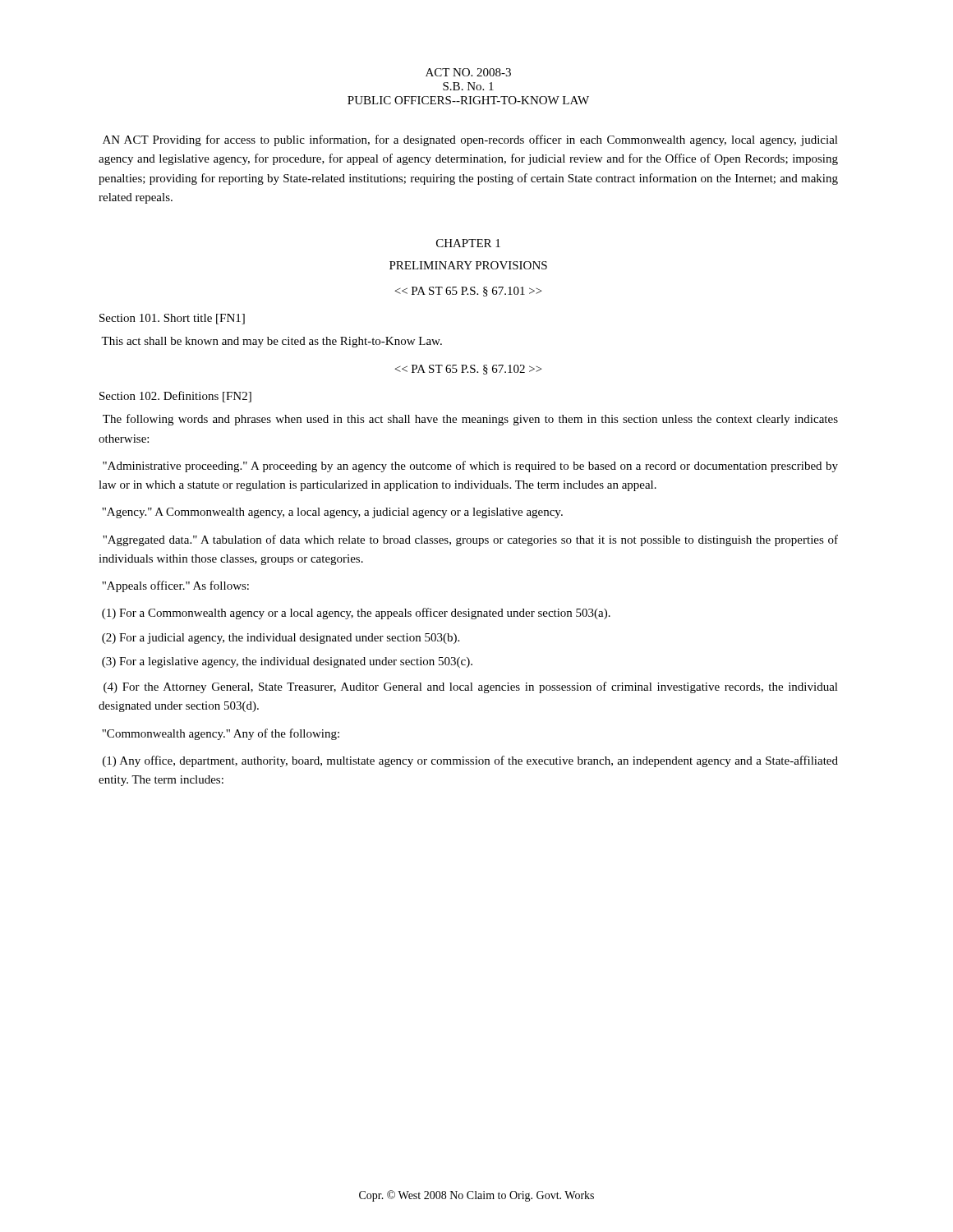Screen dimensions: 1232x953
Task: Point to the region starting "(4) For the Attorney"
Action: (x=468, y=696)
